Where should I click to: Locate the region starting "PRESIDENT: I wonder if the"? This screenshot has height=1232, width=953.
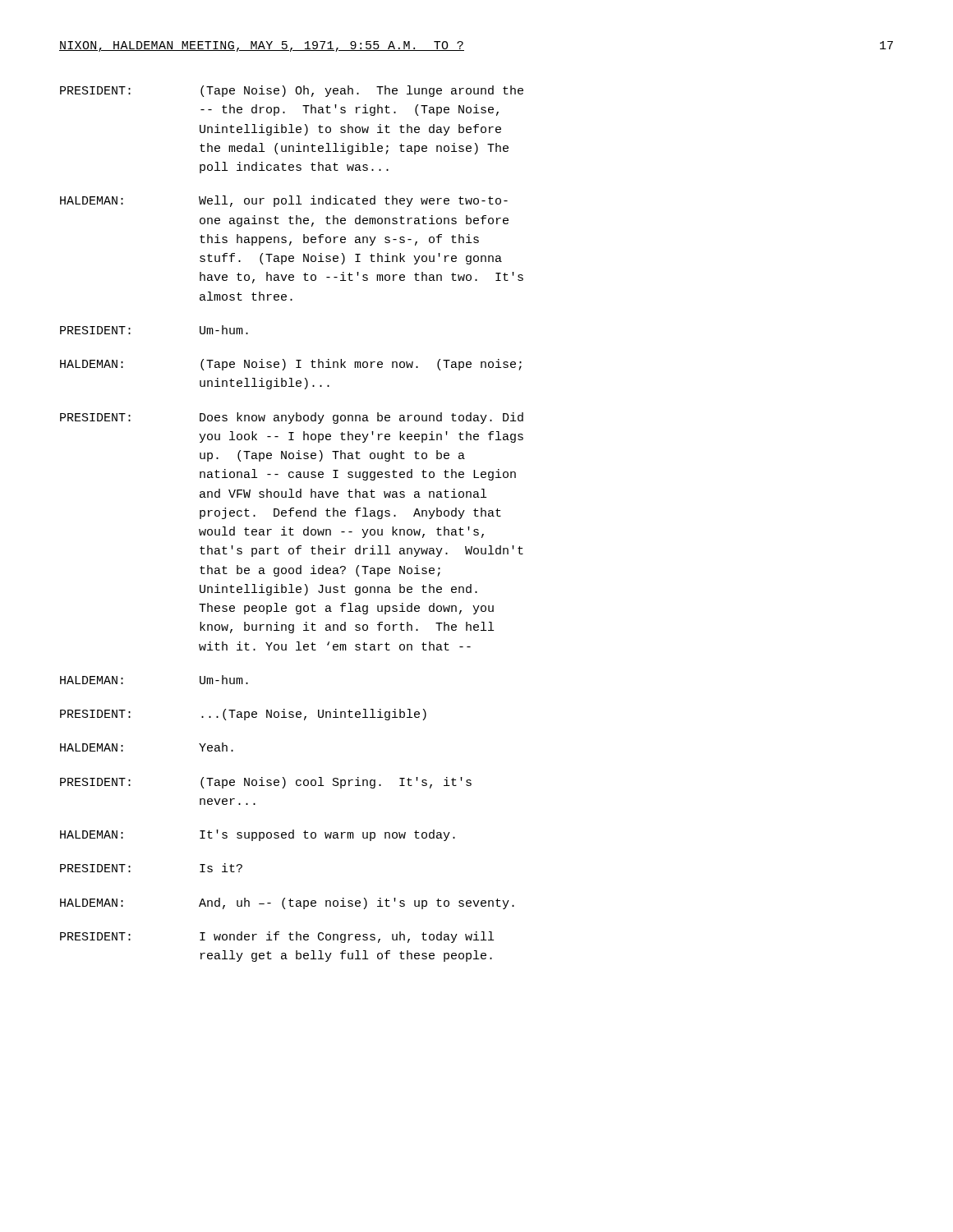click(476, 947)
